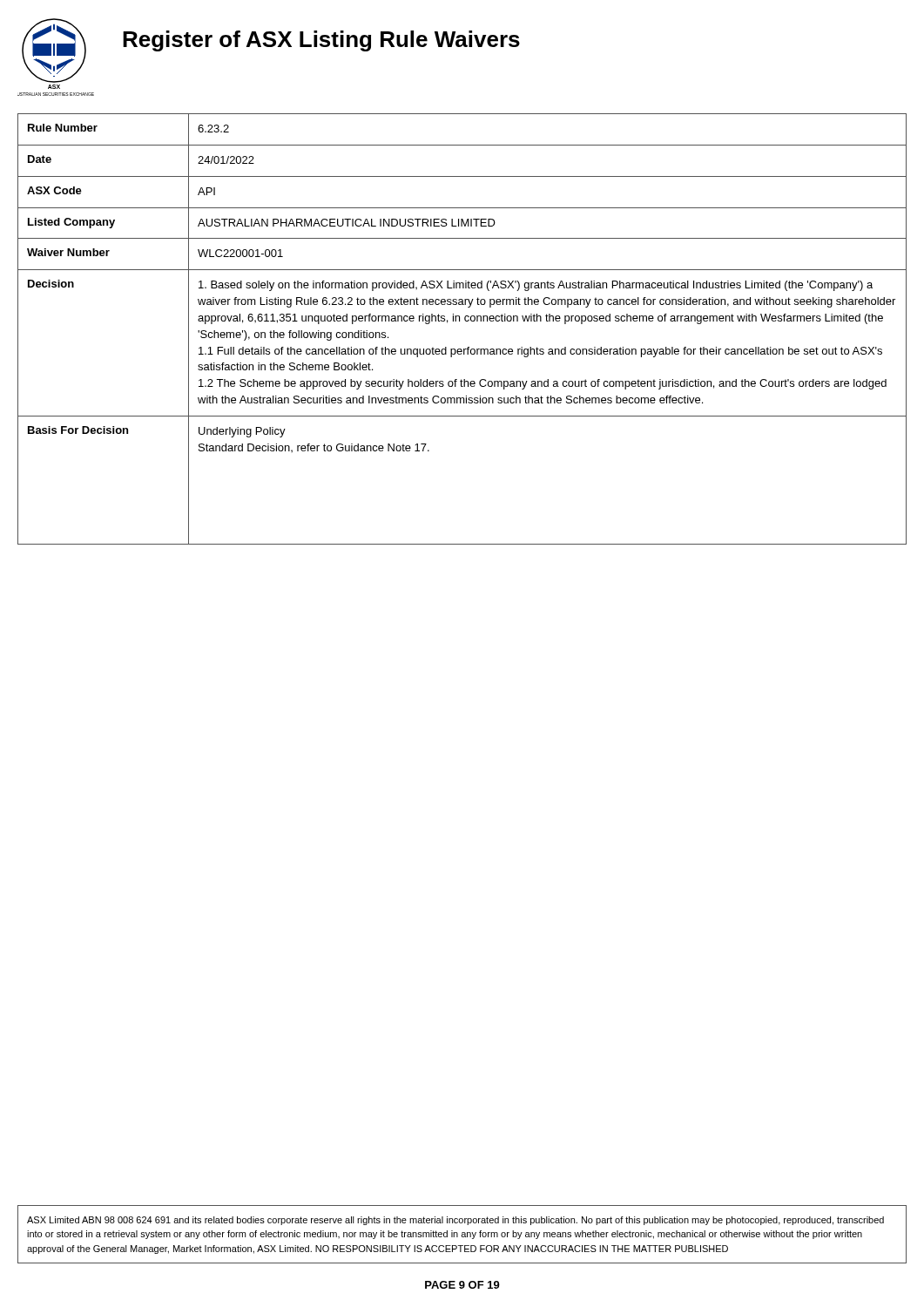Select the logo
This screenshot has width=924, height=1307.
point(61,57)
